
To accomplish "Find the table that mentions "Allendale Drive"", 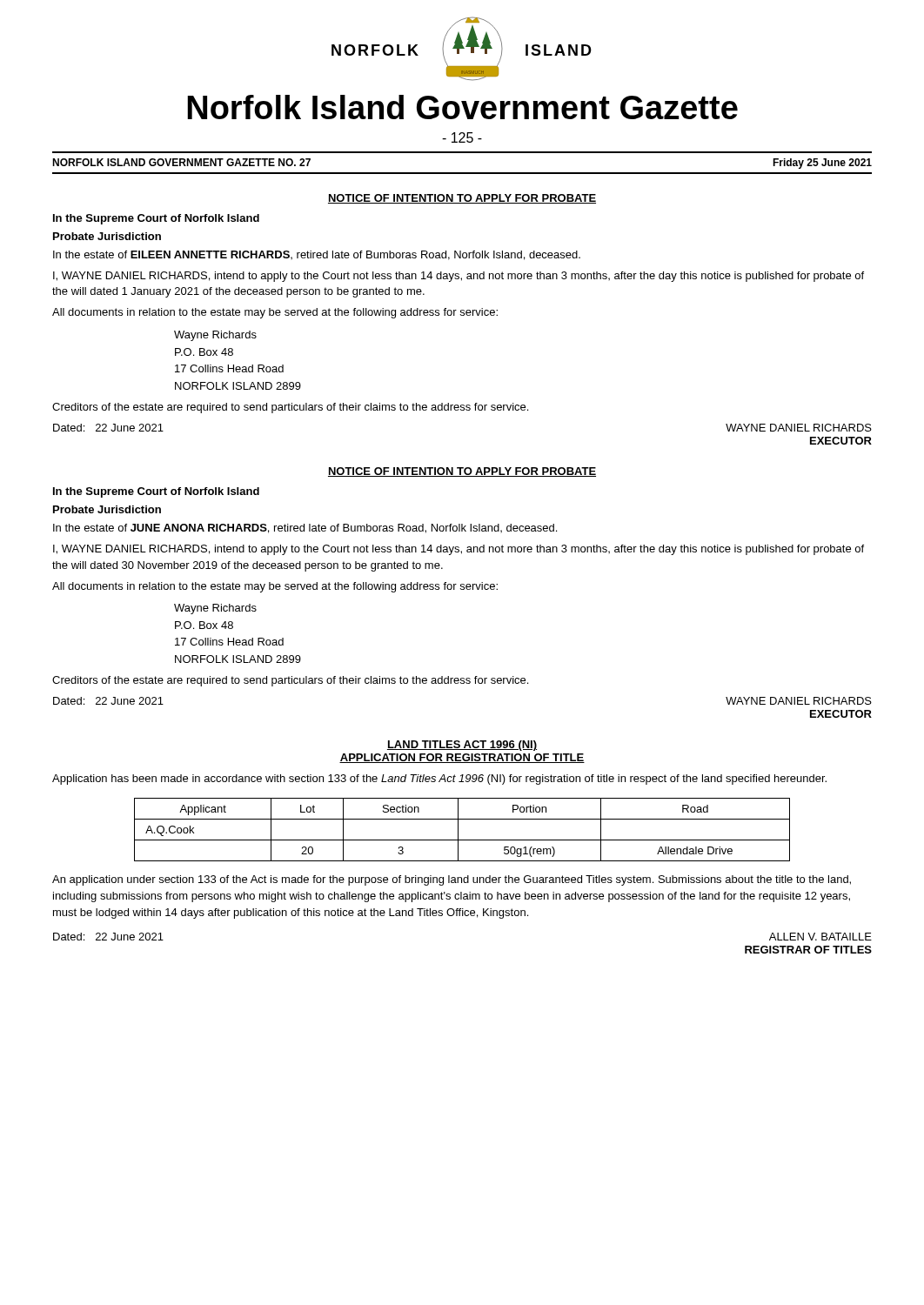I will 462,830.
